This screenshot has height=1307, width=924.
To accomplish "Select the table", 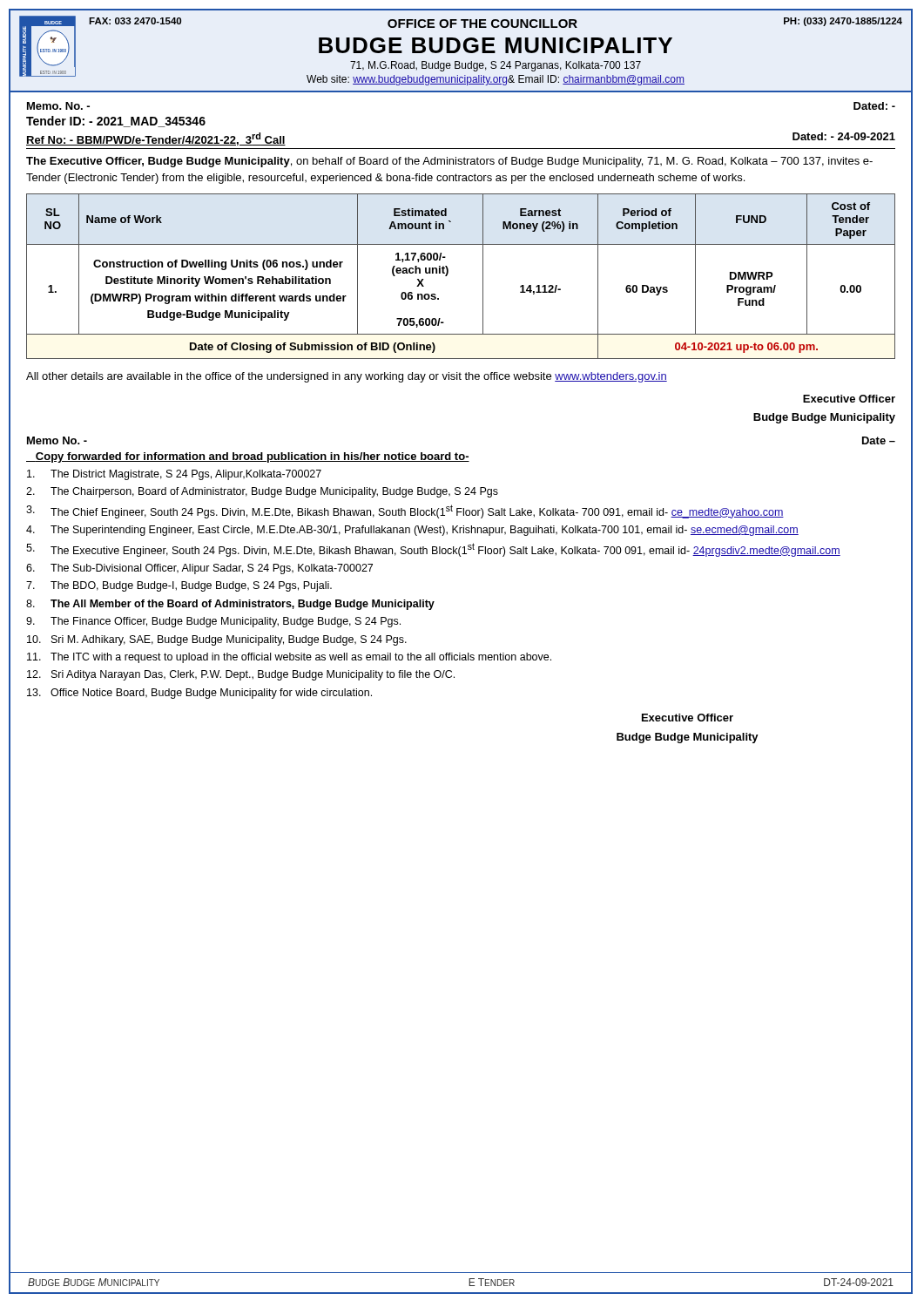I will point(461,276).
